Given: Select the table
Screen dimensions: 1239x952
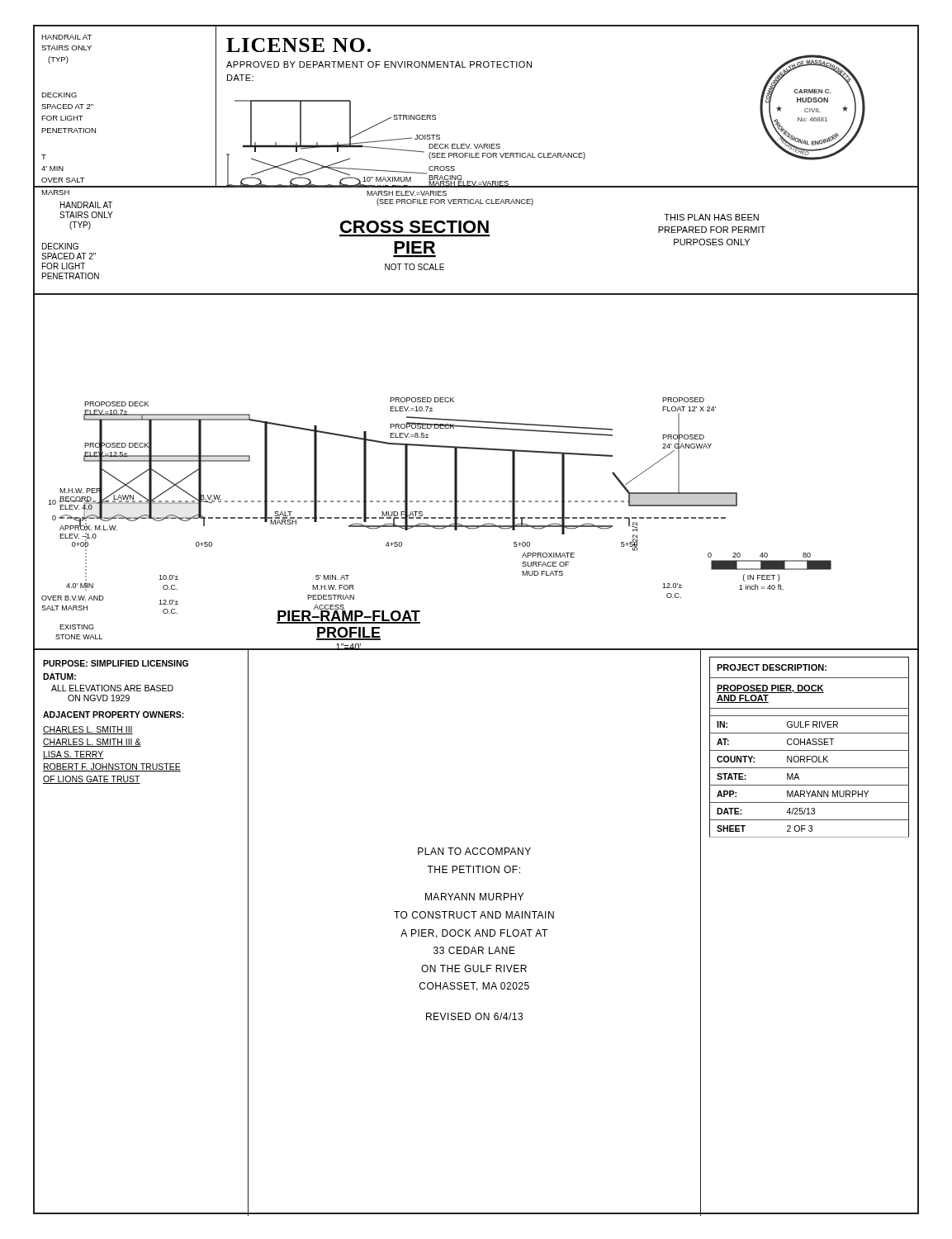Looking at the screenshot, I should pyautogui.click(x=809, y=933).
